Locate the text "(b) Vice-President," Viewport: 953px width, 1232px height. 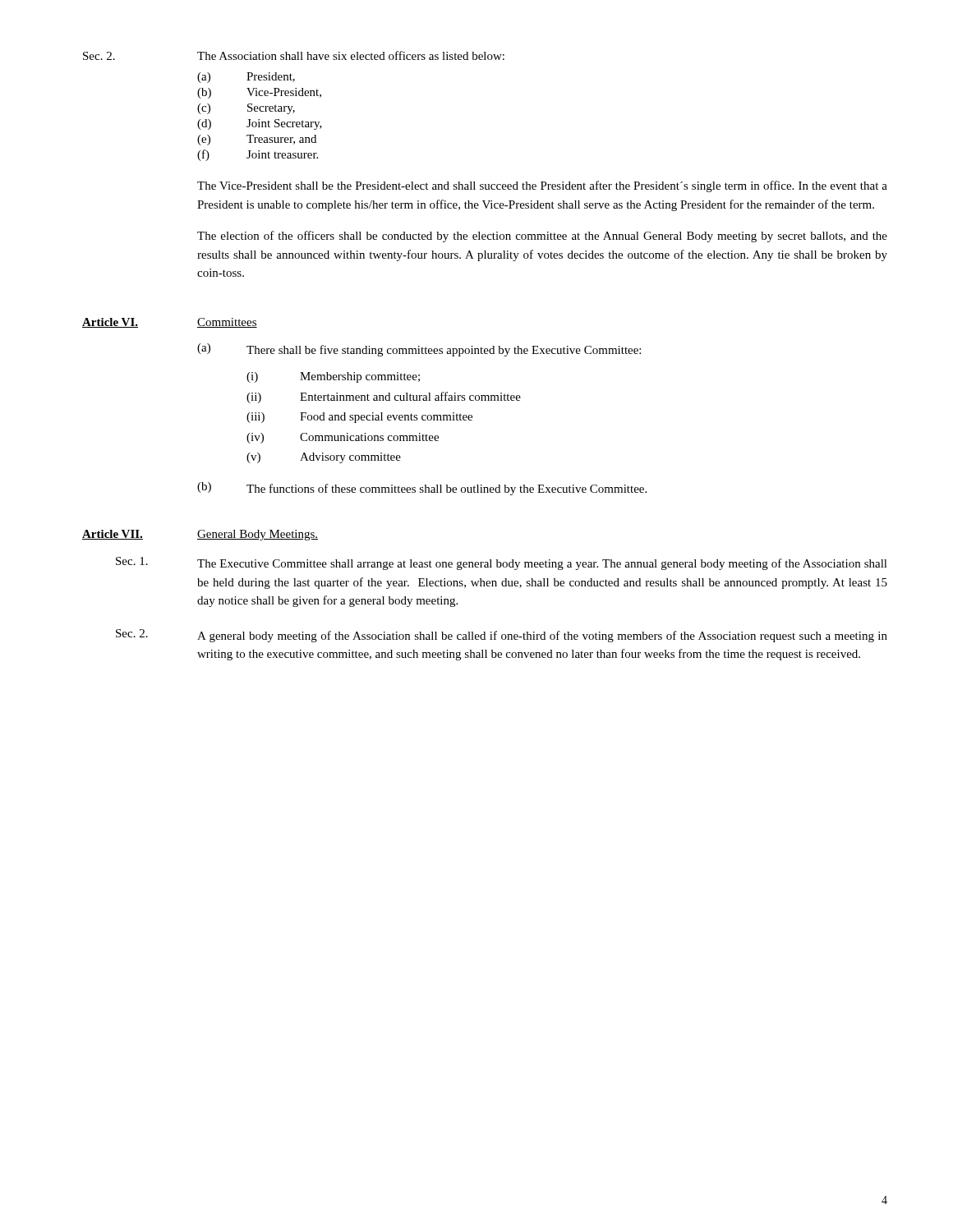coord(259,93)
